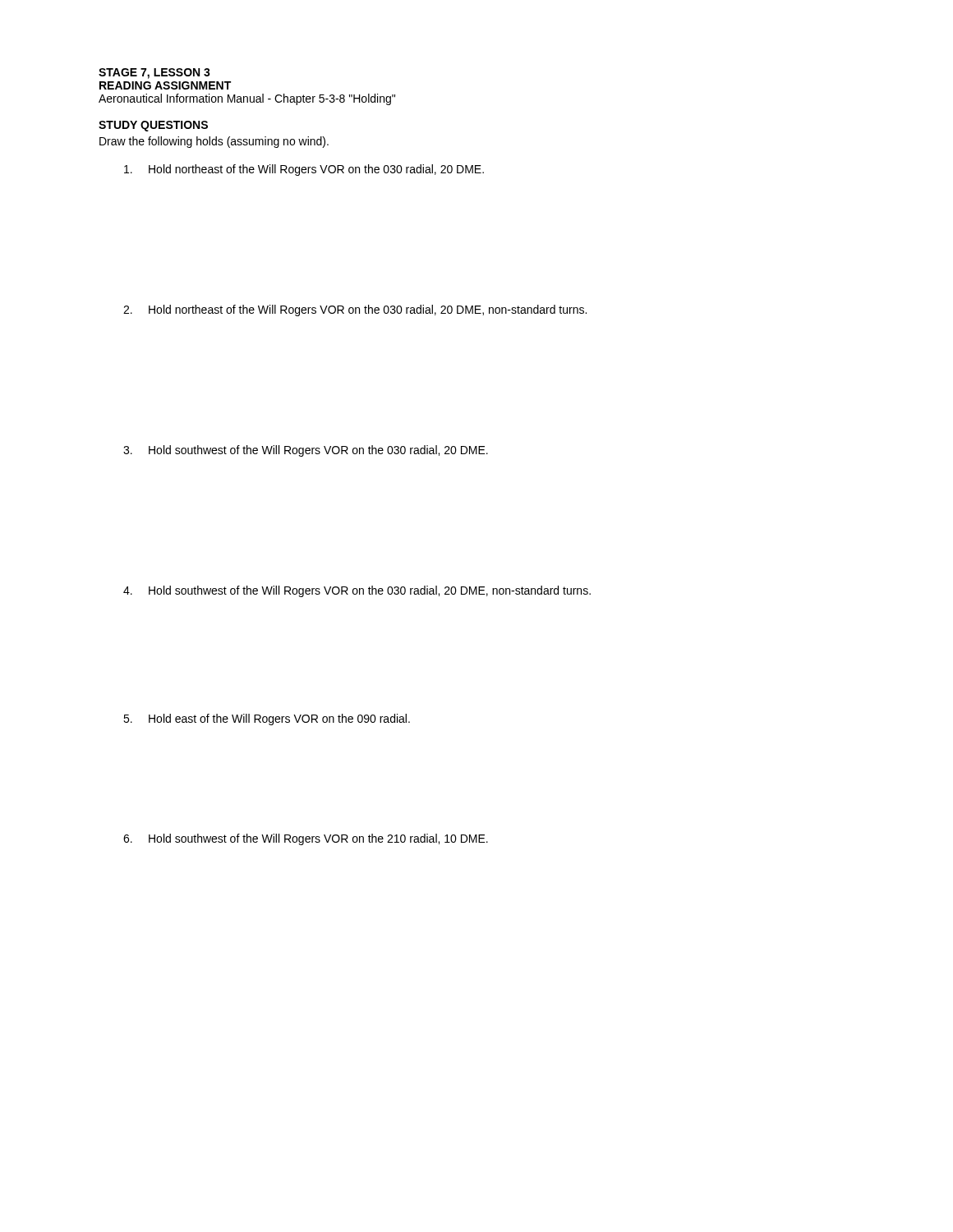
Task: Find the block on this page that starts "Hold northeast of"
Action: tap(304, 169)
